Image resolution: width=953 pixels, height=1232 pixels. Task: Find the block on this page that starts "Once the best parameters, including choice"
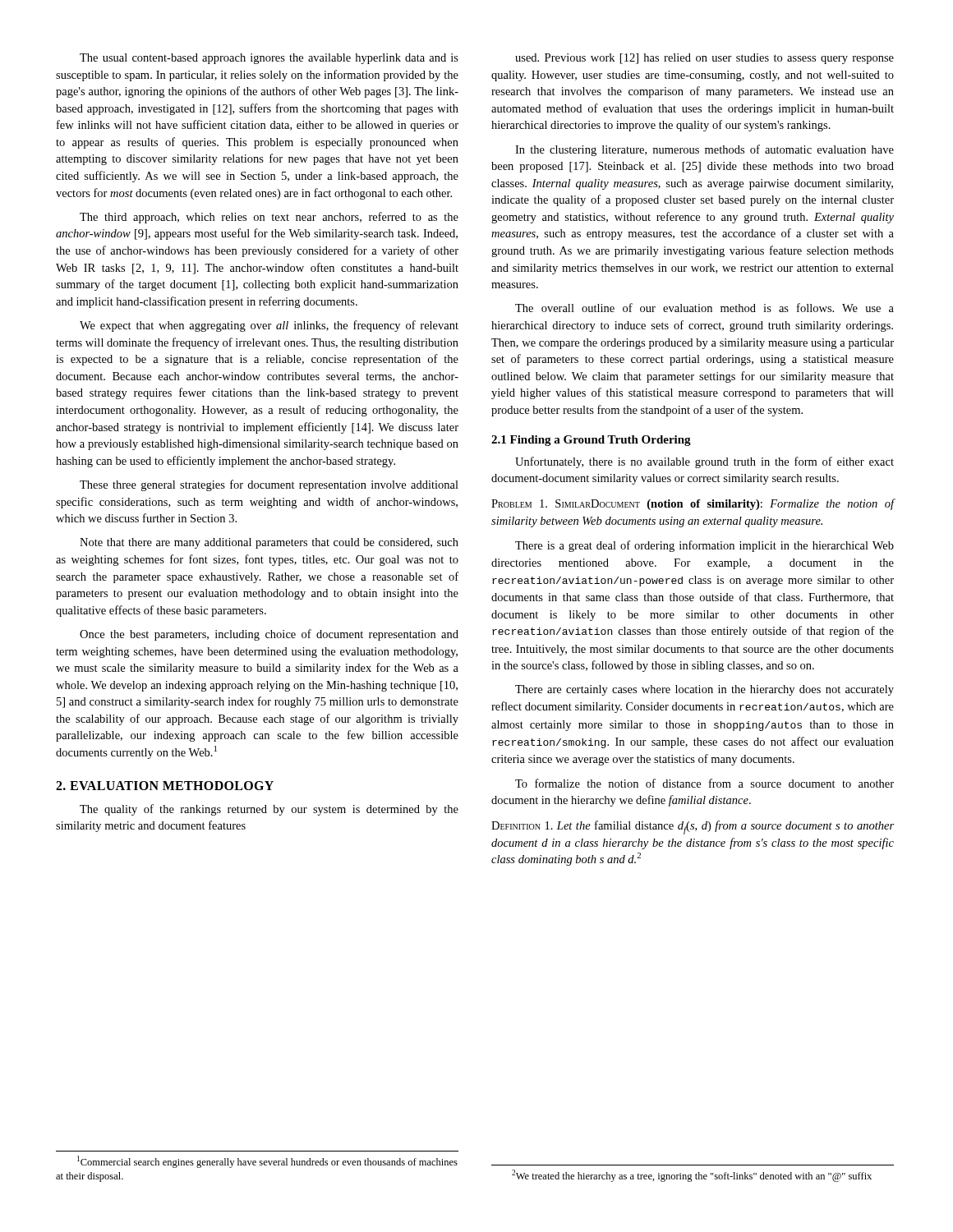[x=257, y=693]
